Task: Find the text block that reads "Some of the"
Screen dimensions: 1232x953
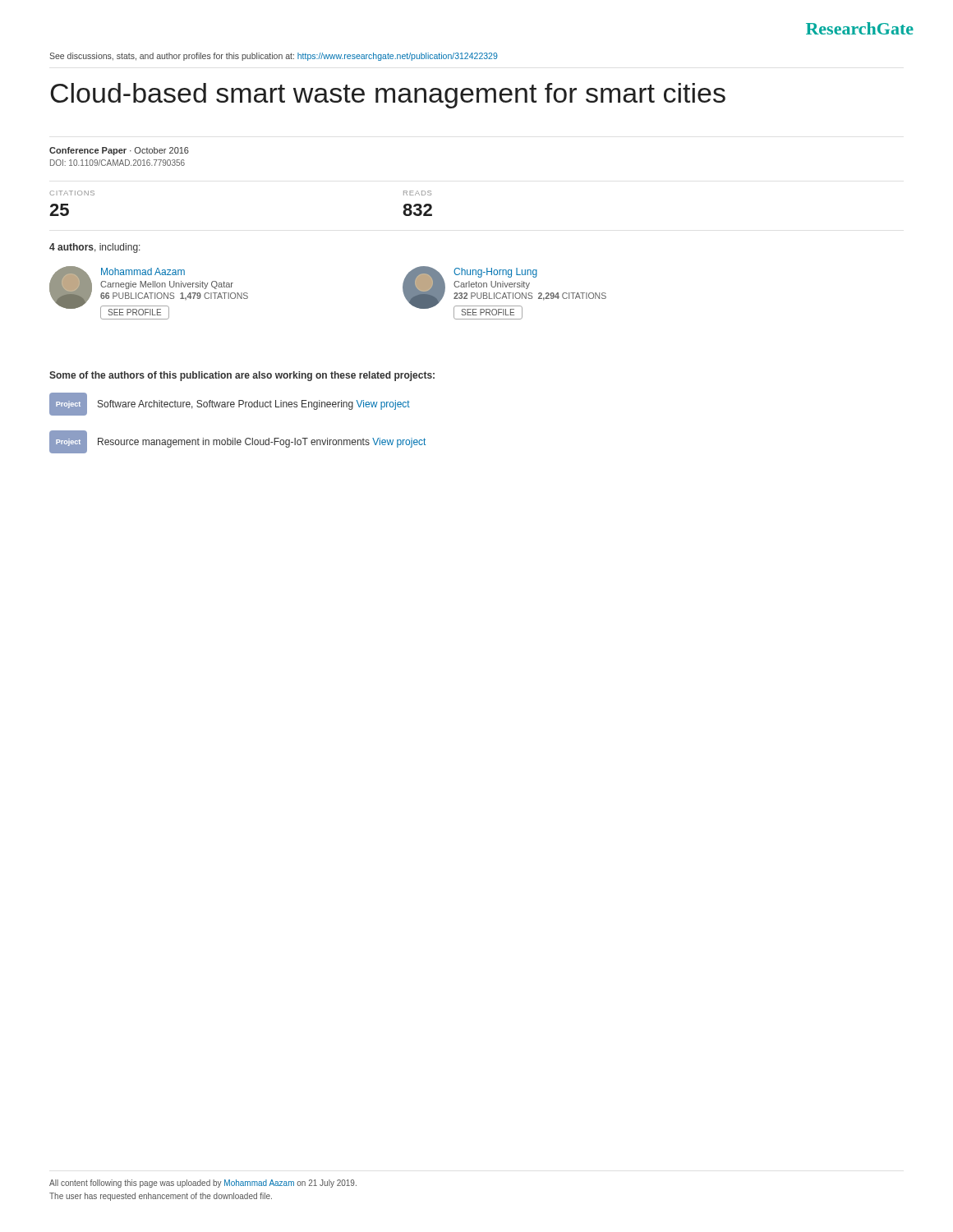Action: 242,375
